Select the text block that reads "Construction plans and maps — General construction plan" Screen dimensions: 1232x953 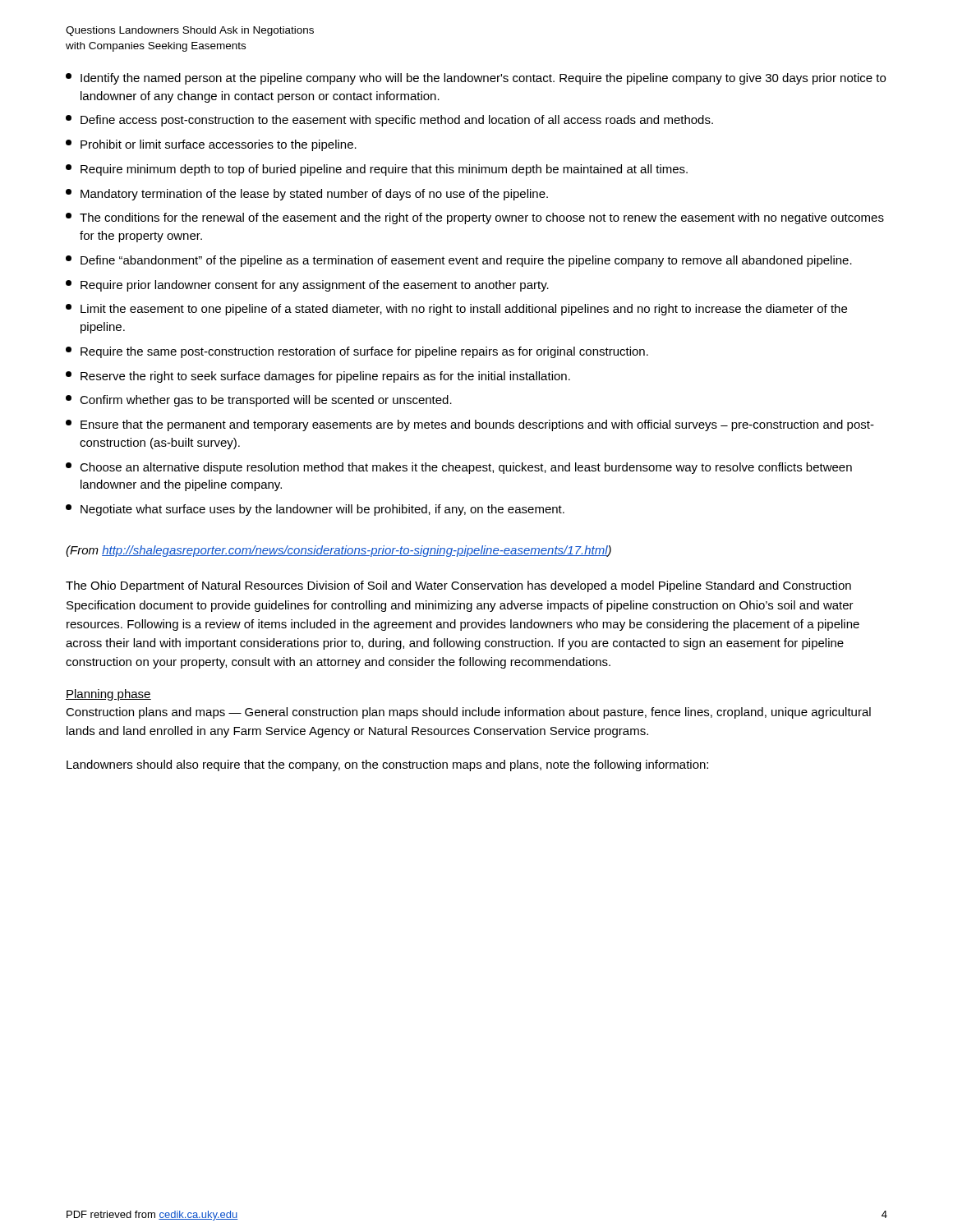[x=469, y=721]
